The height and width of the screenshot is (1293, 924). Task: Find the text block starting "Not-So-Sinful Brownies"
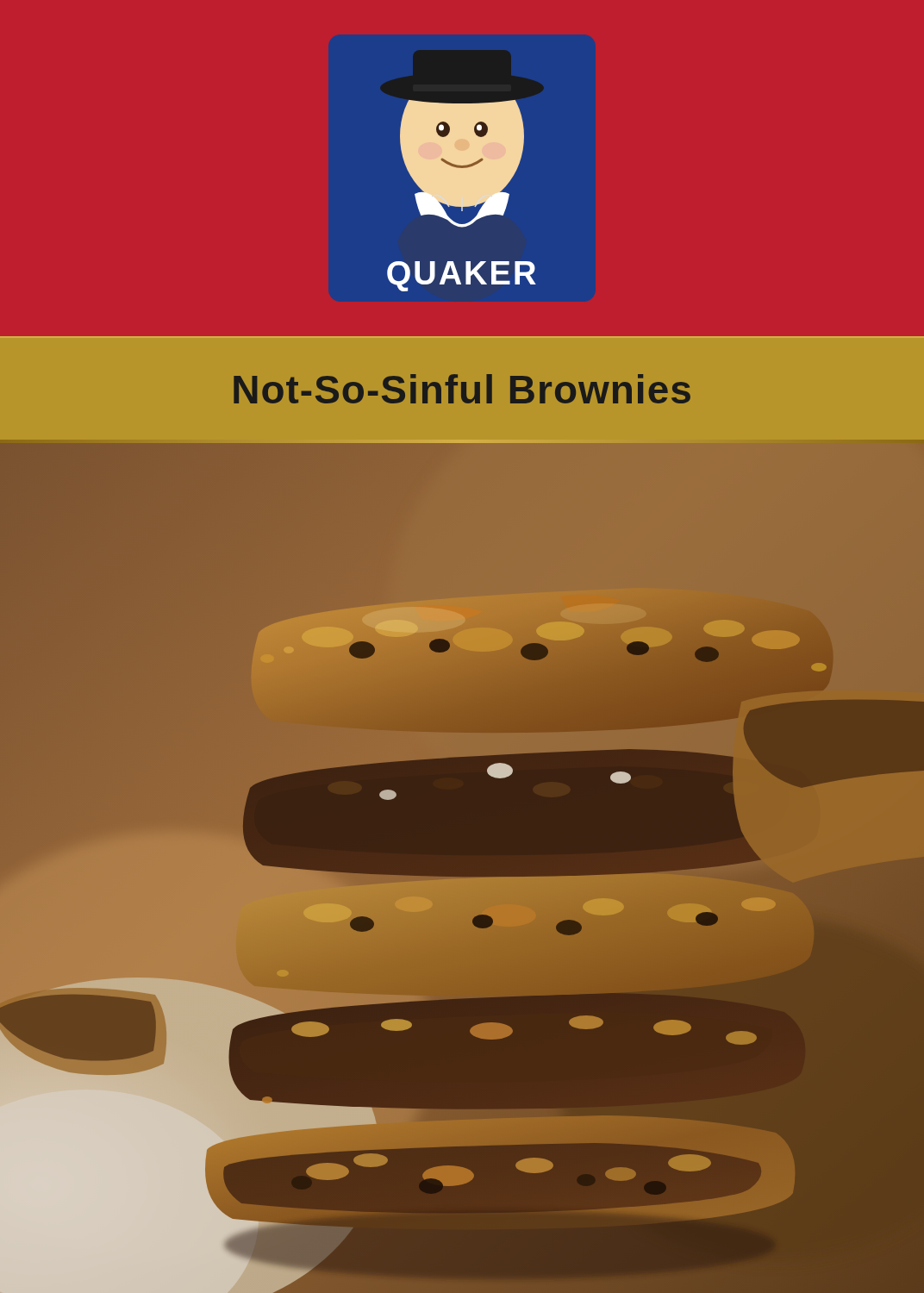click(462, 390)
